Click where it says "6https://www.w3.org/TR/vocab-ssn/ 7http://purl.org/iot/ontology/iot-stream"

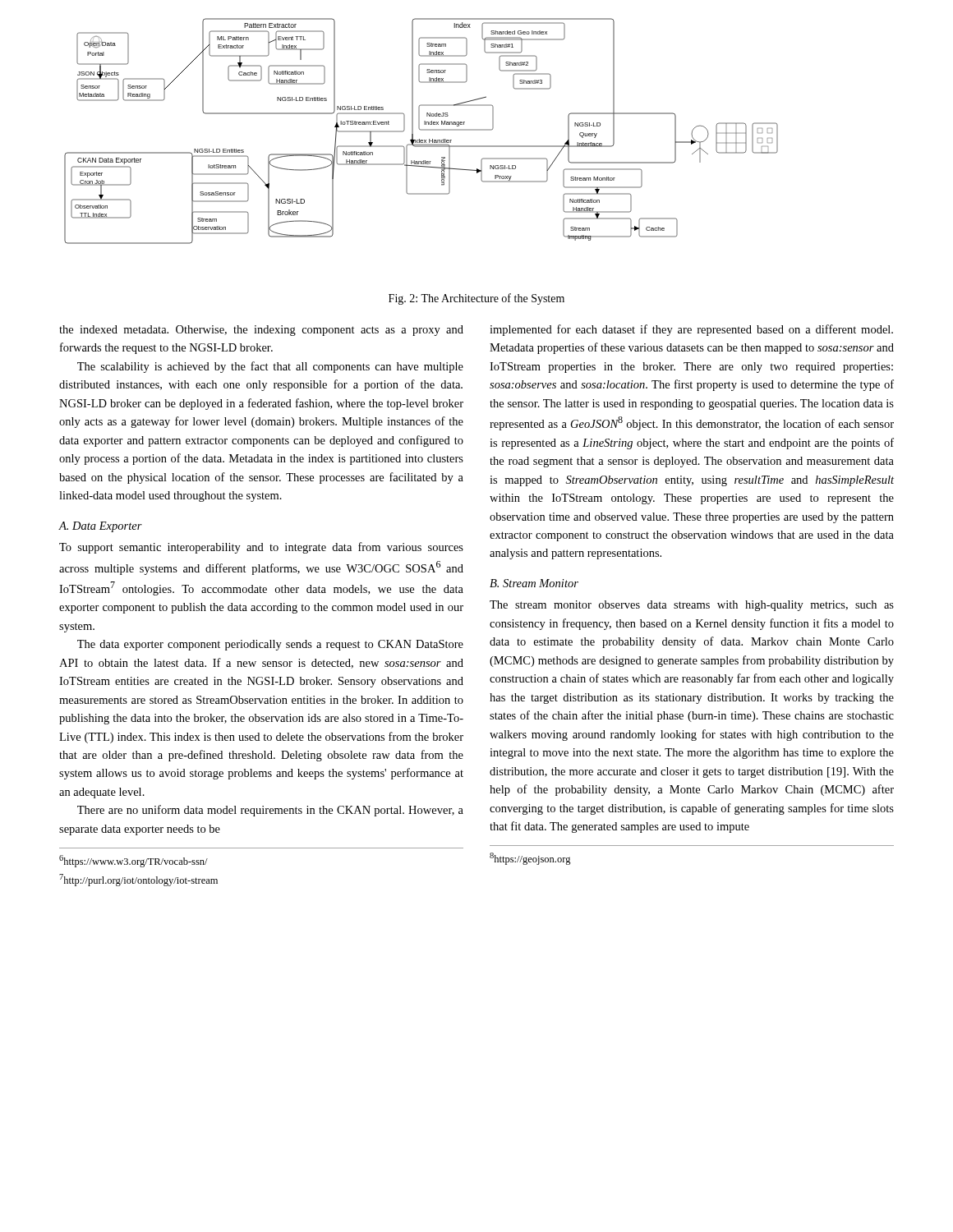tap(139, 870)
